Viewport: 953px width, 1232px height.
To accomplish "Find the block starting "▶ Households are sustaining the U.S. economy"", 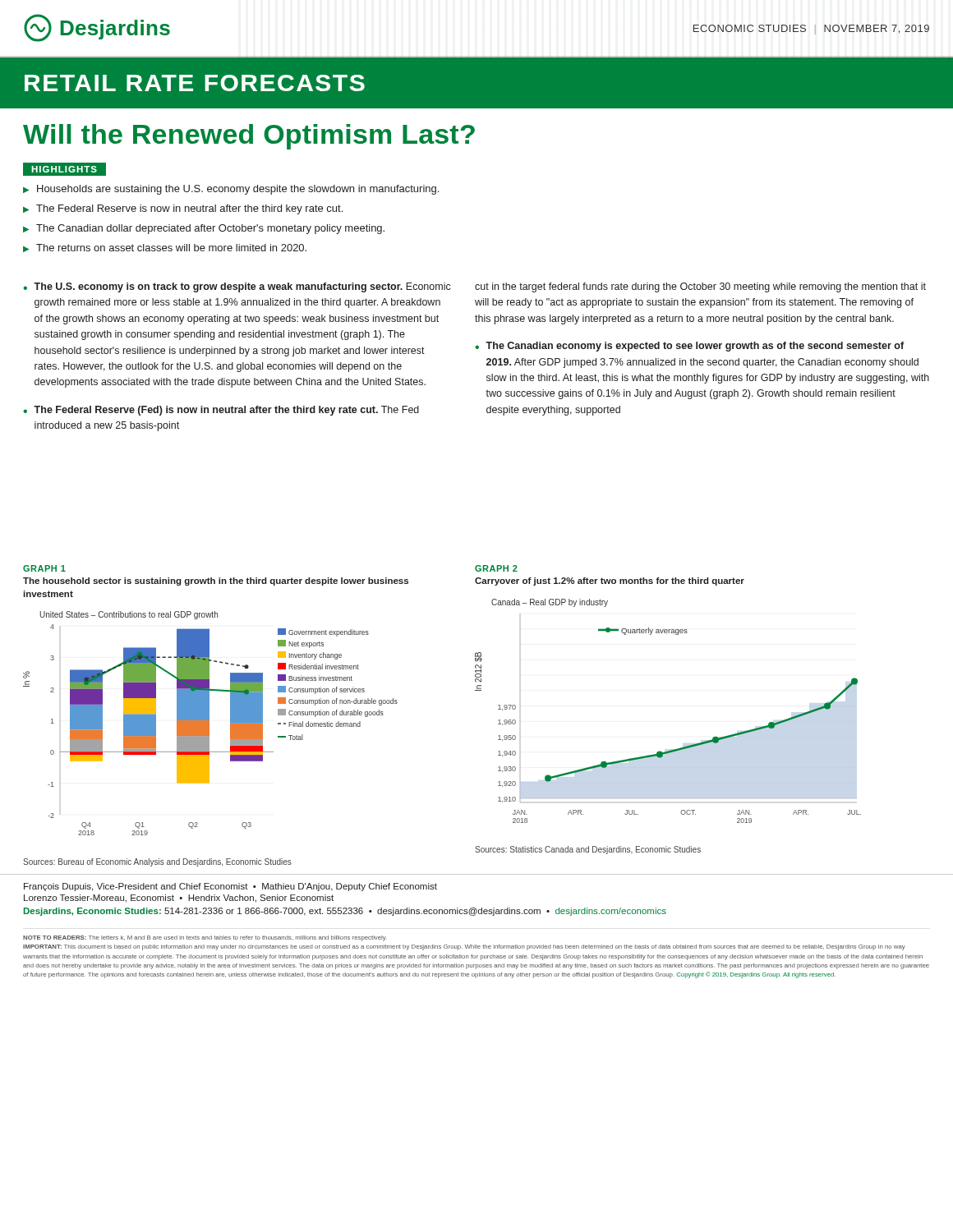I will 231,188.
